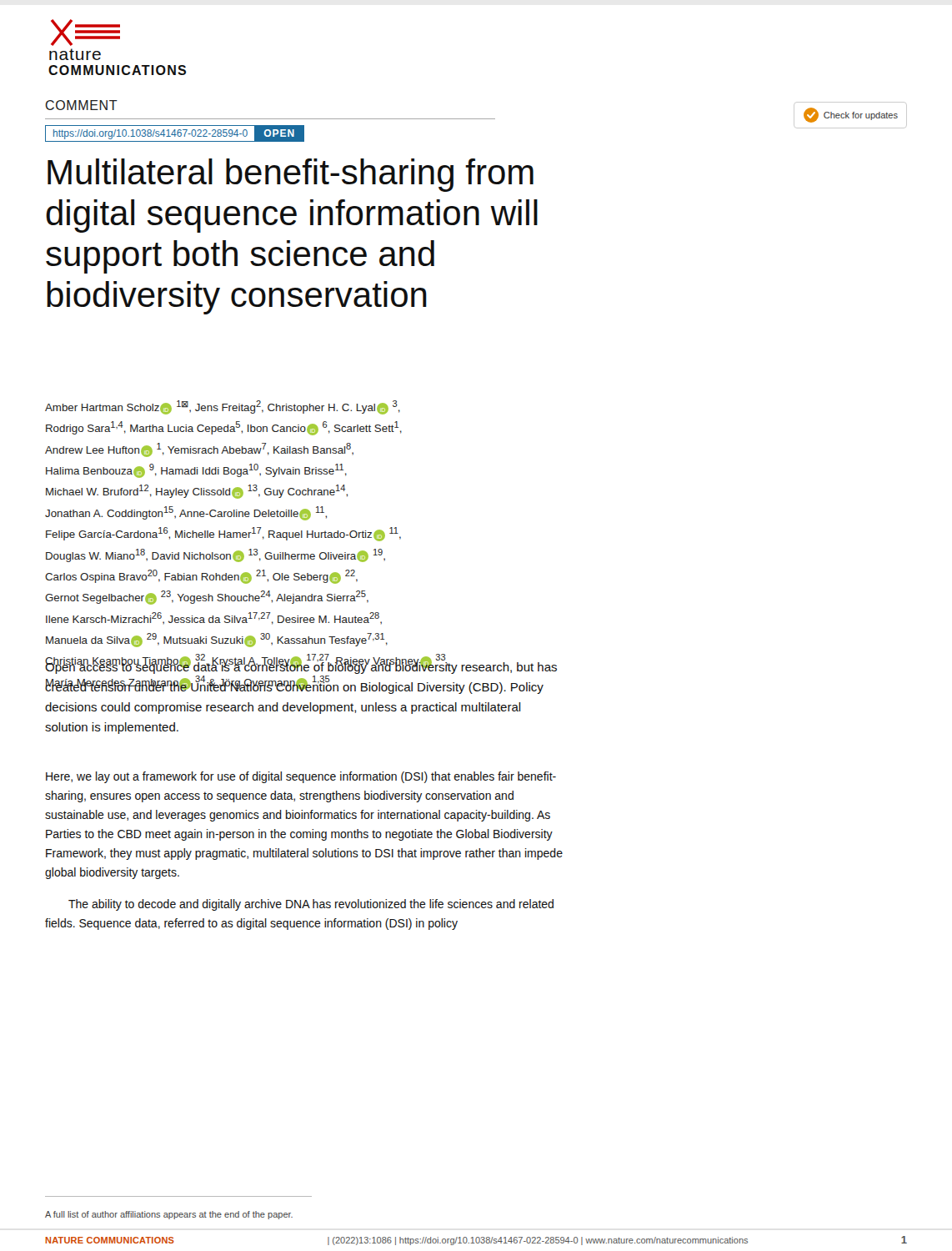Click on the logo
952x1251 pixels.
click(166, 48)
